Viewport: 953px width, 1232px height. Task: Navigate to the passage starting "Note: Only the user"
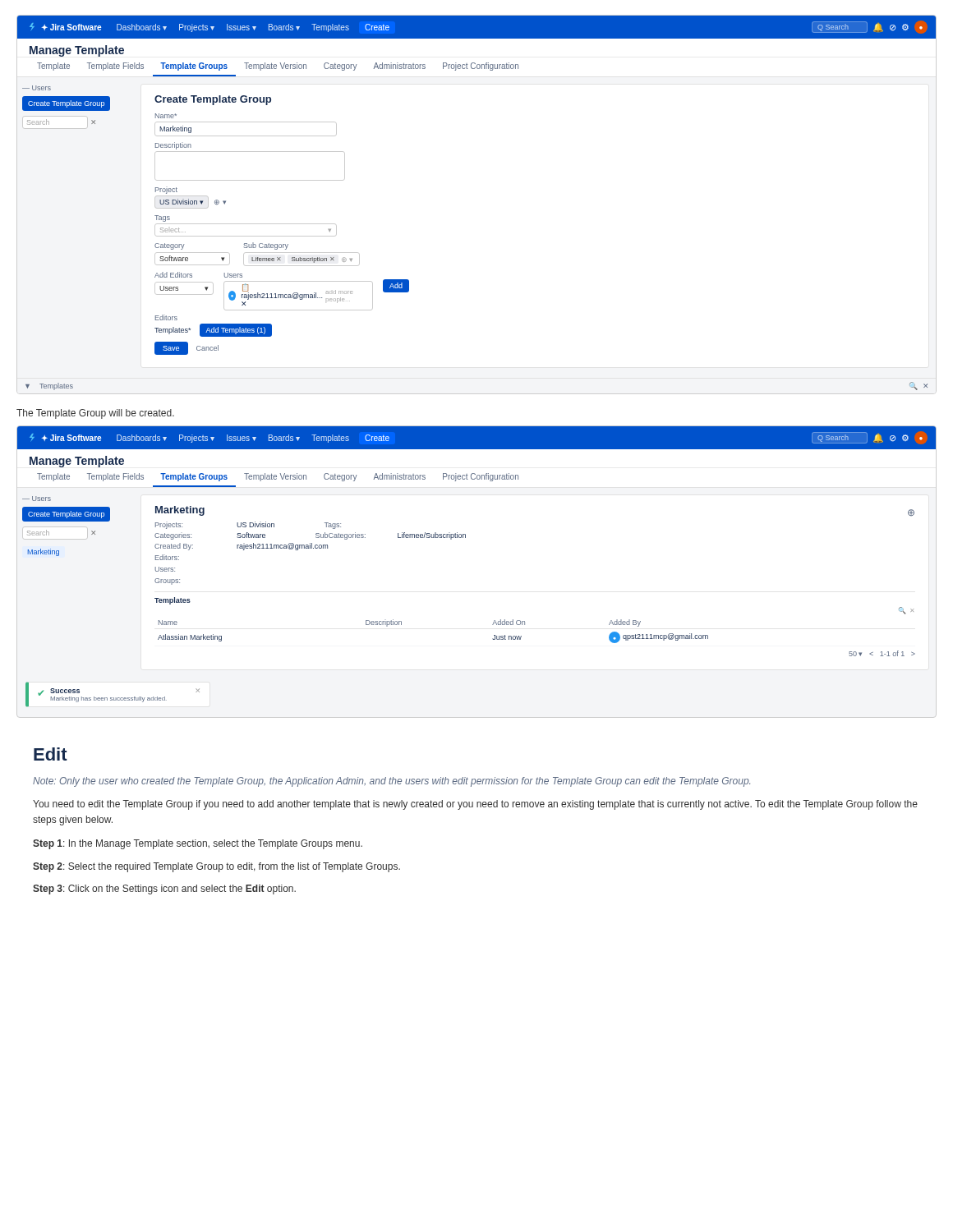click(392, 781)
